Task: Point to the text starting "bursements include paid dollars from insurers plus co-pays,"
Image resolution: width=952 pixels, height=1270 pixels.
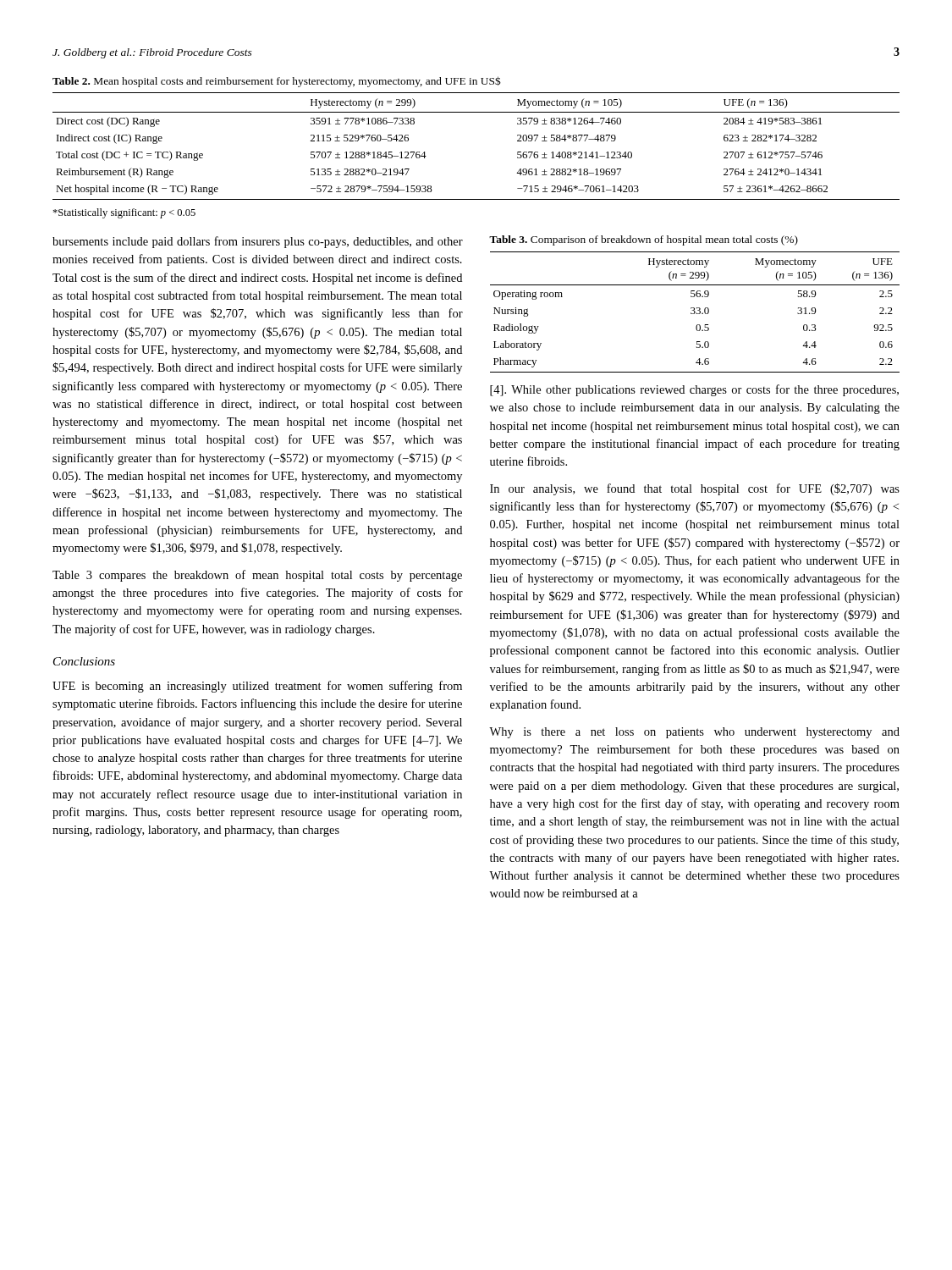Action: (257, 395)
